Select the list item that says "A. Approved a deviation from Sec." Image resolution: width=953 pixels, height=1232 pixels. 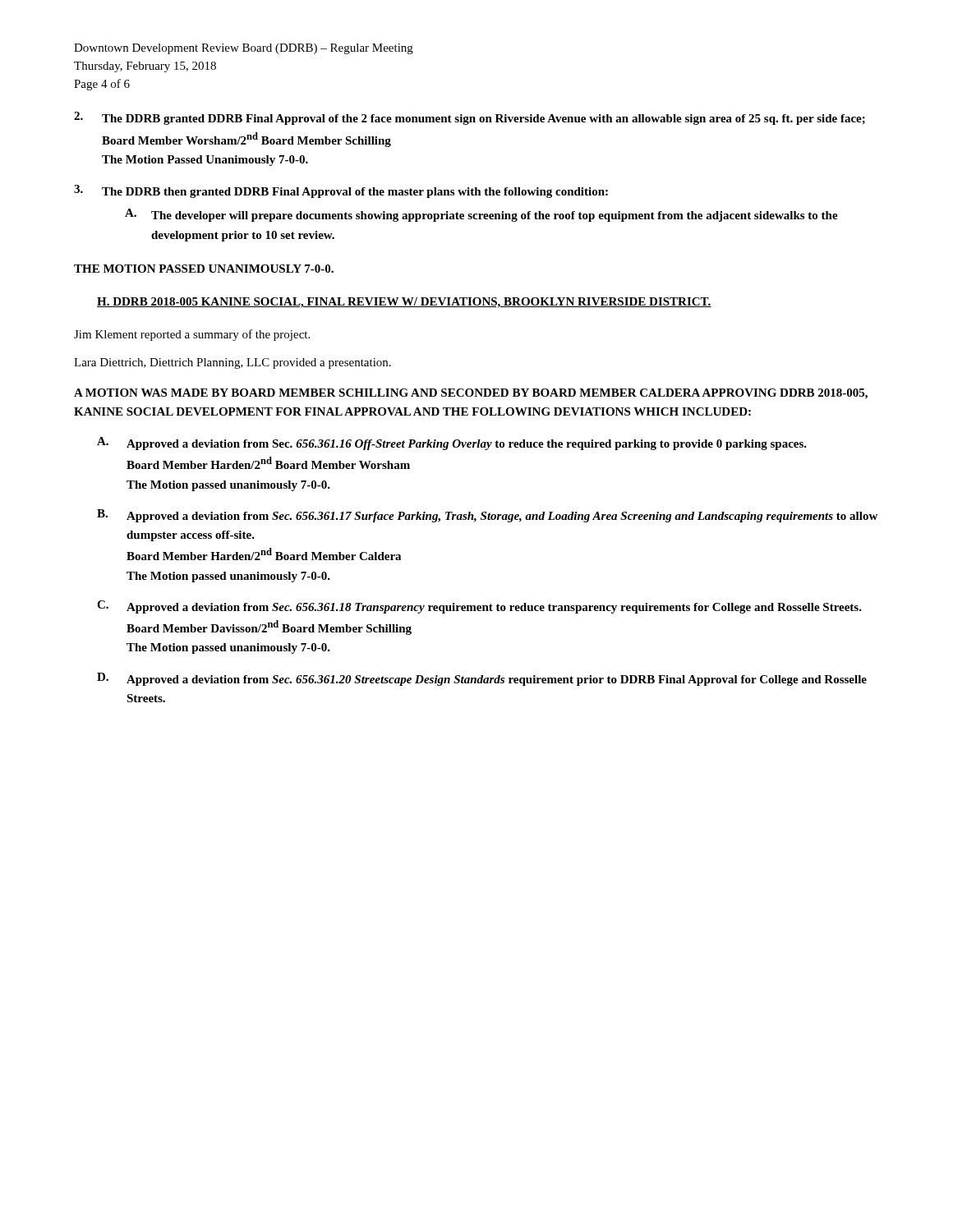[452, 444]
